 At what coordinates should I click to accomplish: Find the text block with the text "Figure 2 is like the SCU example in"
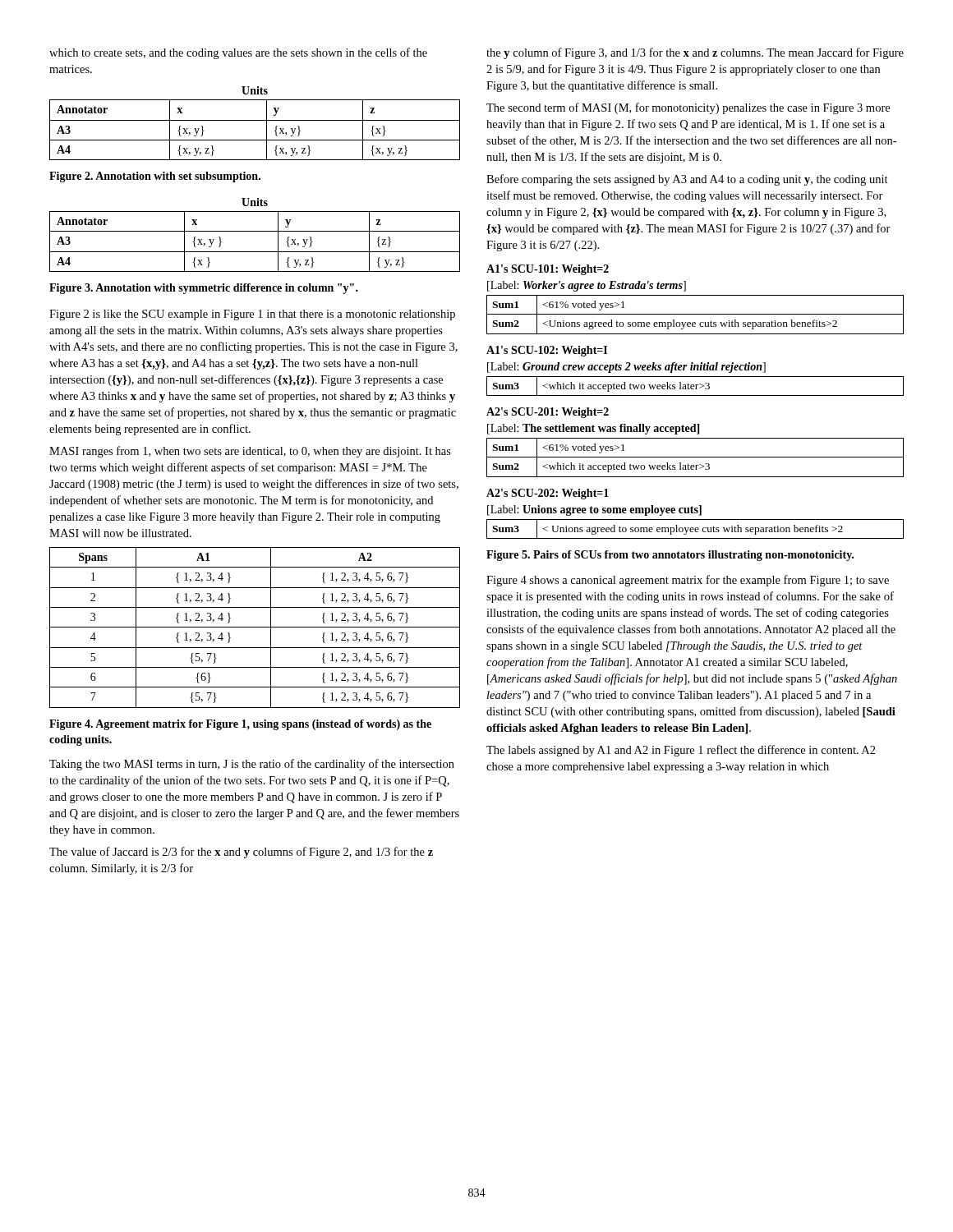tap(255, 371)
